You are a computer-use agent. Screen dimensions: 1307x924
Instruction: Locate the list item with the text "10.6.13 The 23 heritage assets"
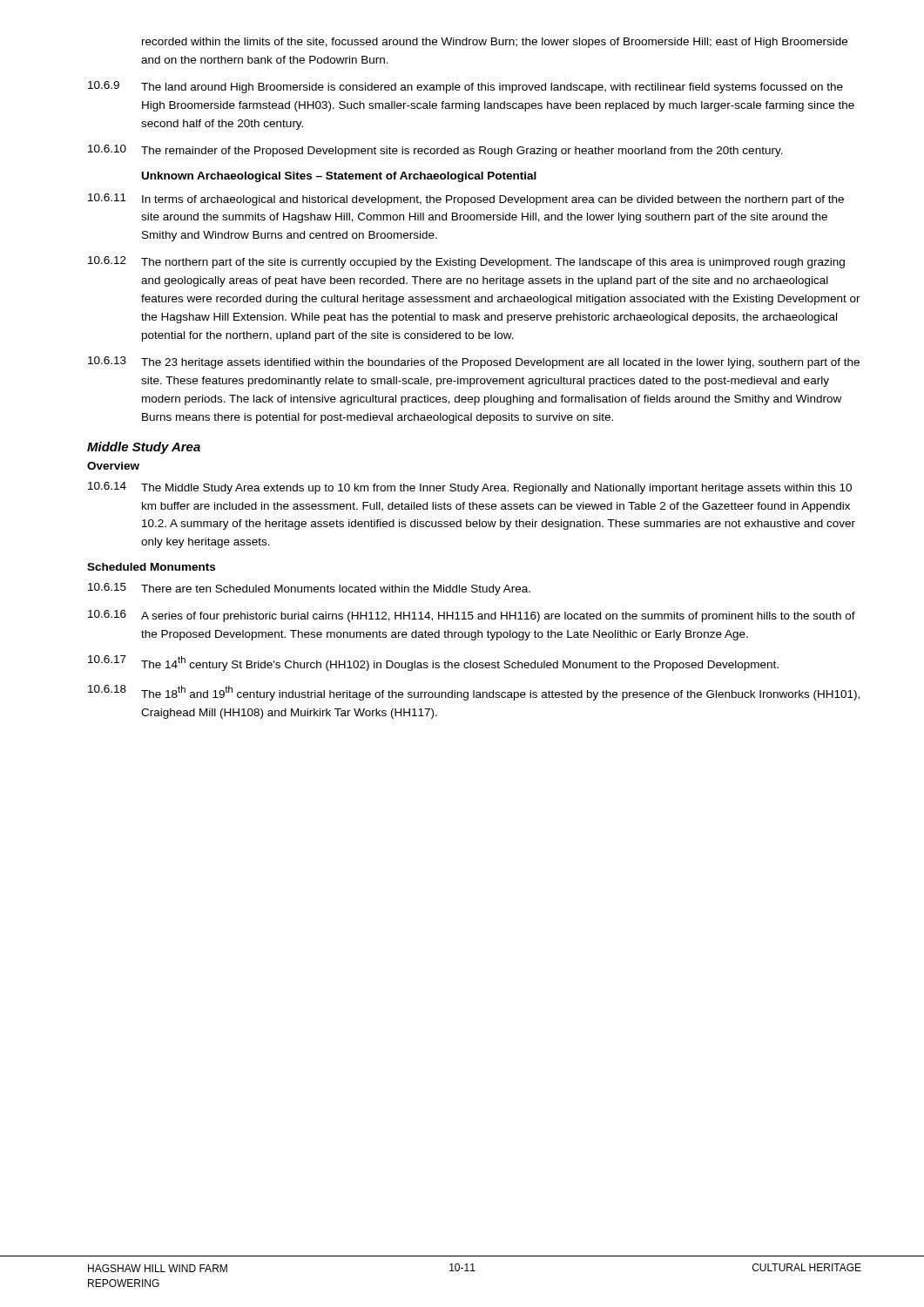click(474, 390)
